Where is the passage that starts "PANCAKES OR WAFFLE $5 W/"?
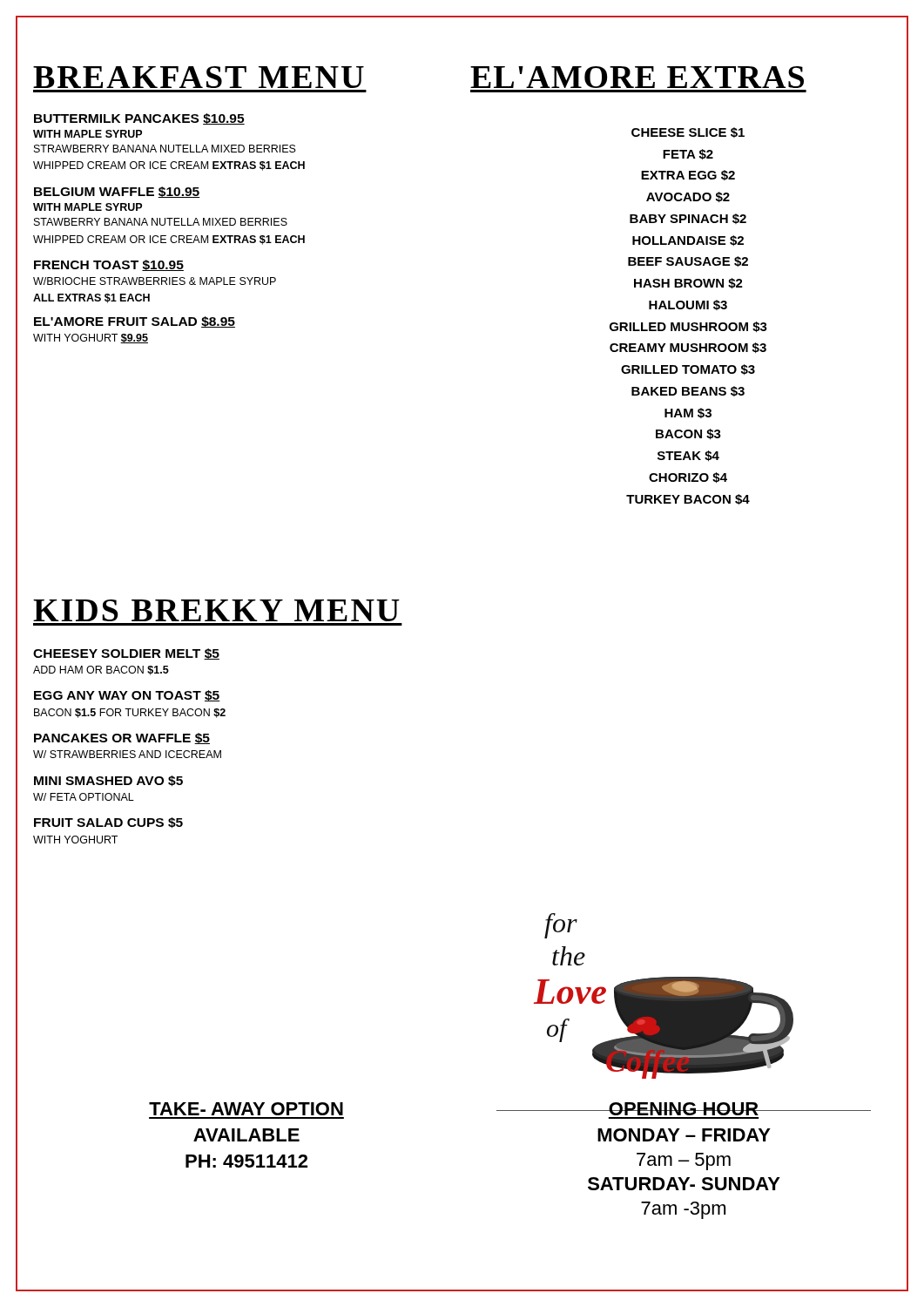This screenshot has width=924, height=1307. 122,738
